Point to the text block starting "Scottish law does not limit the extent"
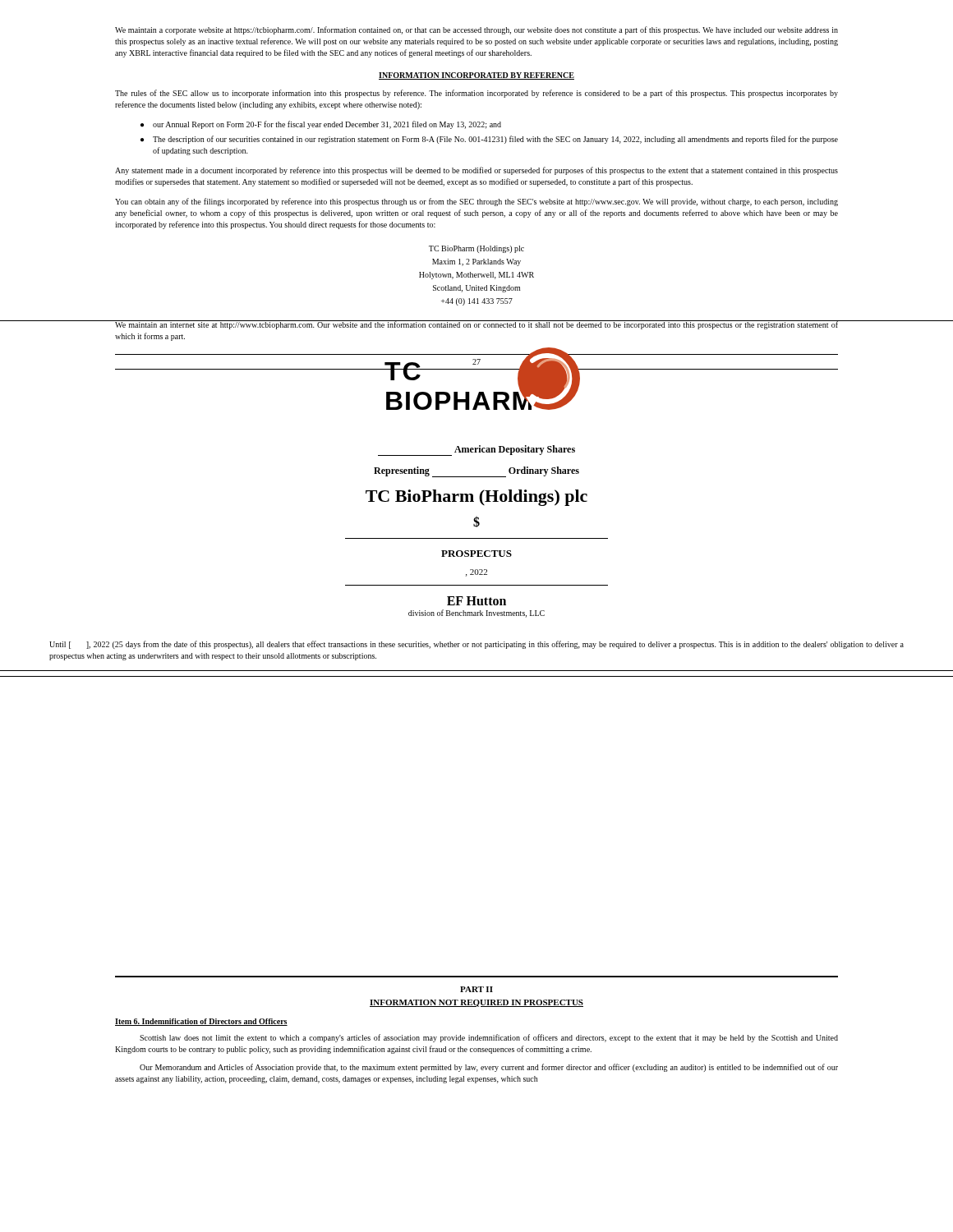The width and height of the screenshot is (953, 1232). 476,1044
